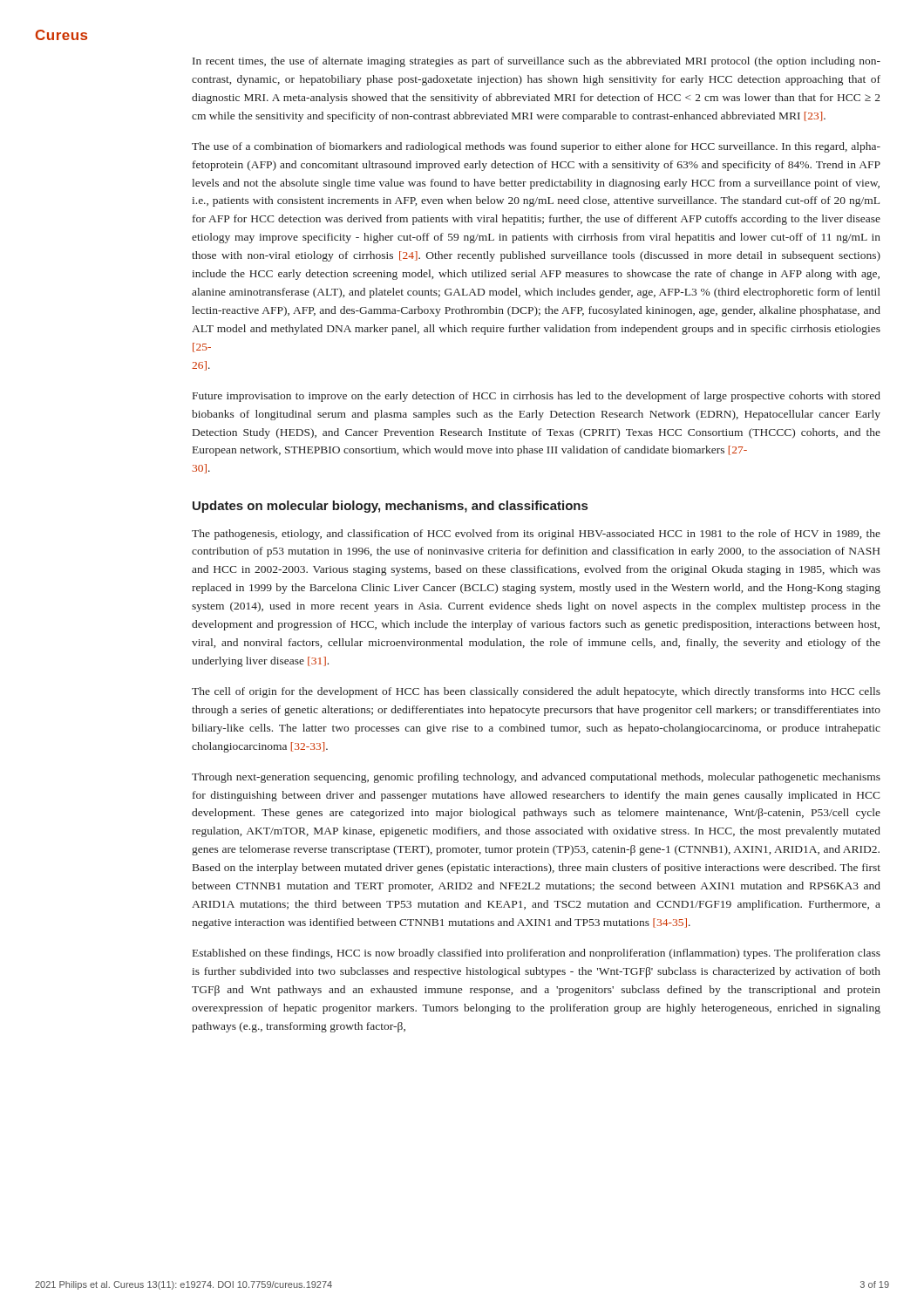Select the element starting "The use of a"

tap(536, 255)
